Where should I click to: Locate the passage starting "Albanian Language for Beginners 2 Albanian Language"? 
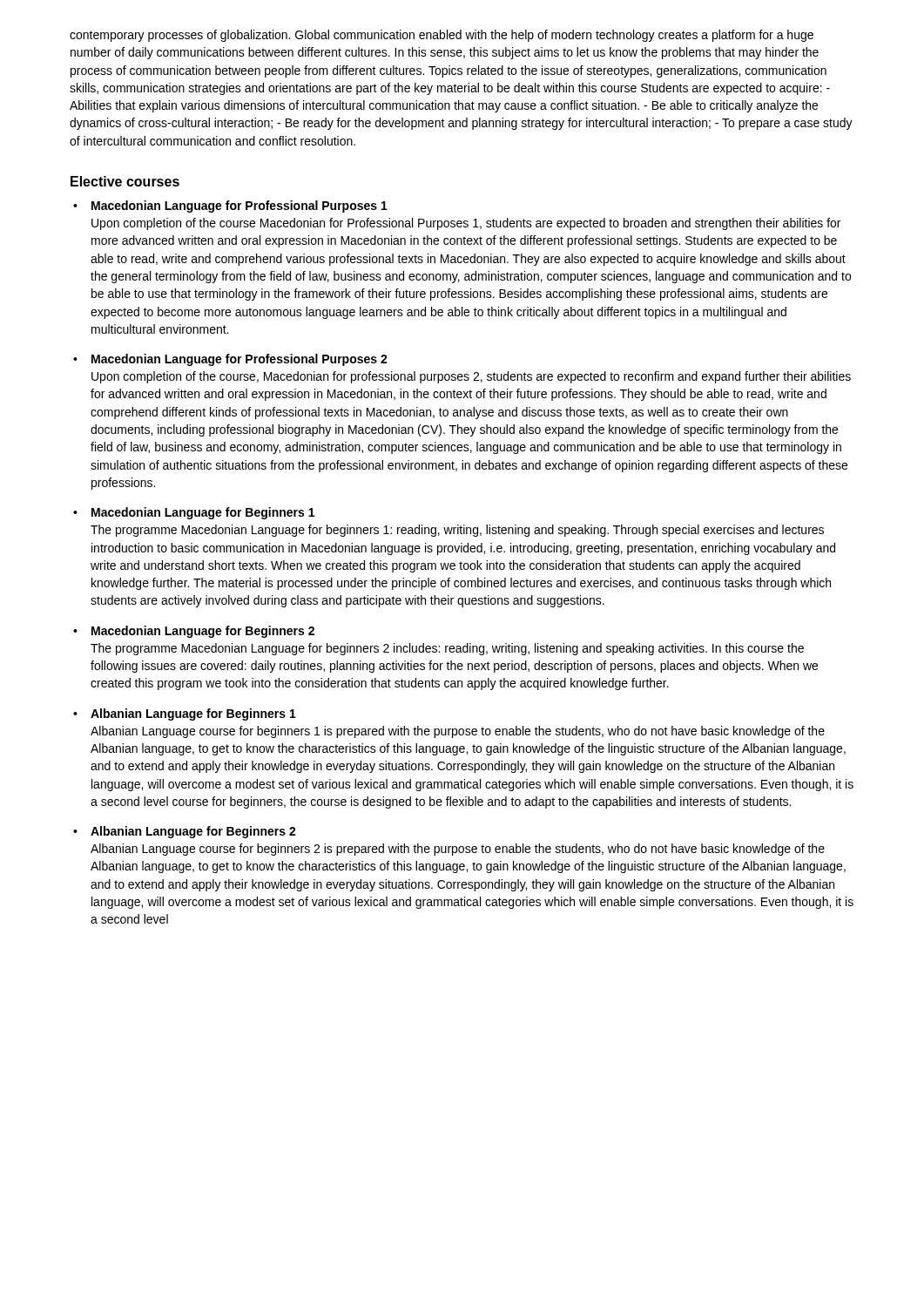(472, 875)
